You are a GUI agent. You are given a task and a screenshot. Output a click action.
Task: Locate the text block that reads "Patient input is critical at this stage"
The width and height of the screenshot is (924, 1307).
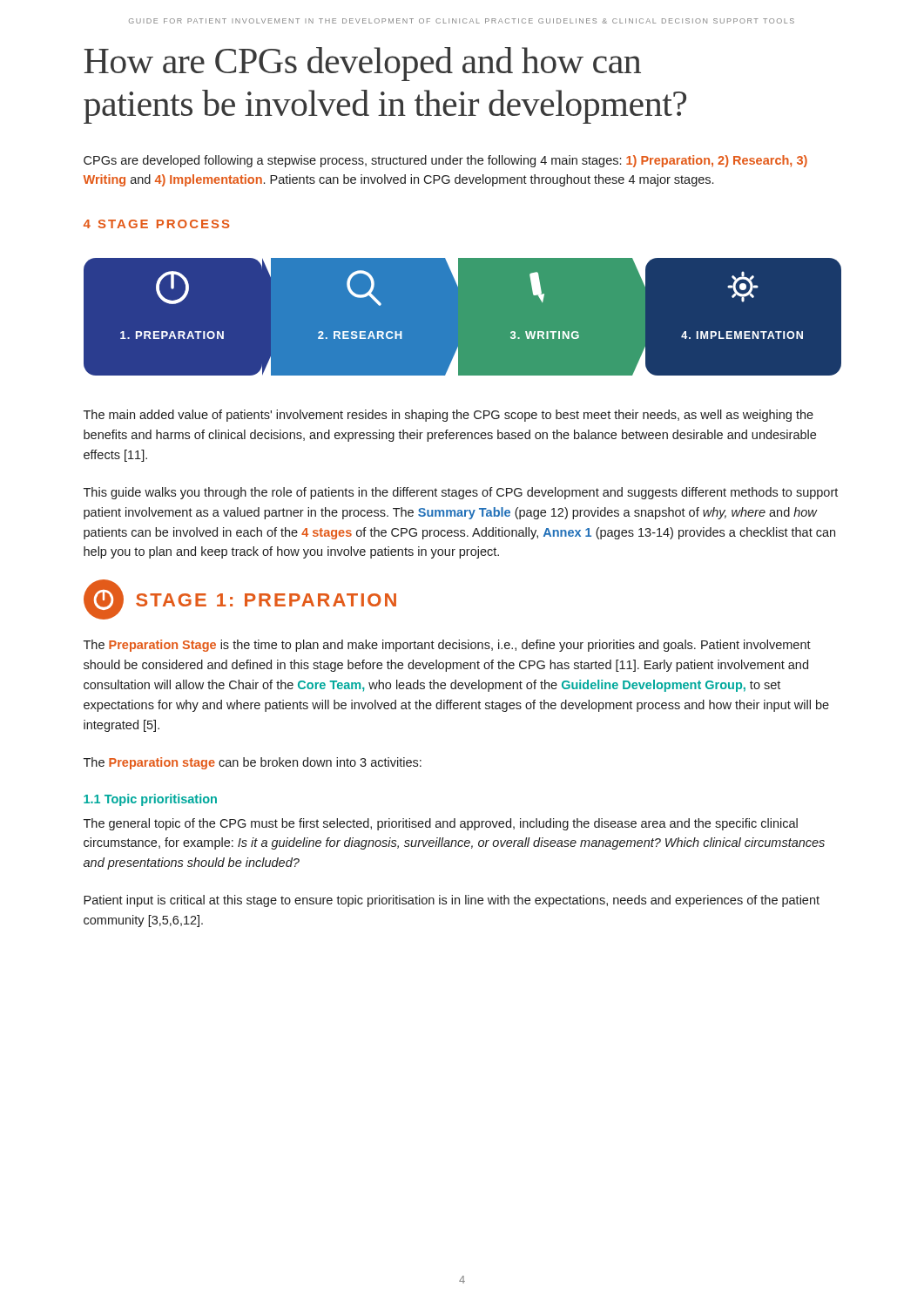click(x=451, y=910)
